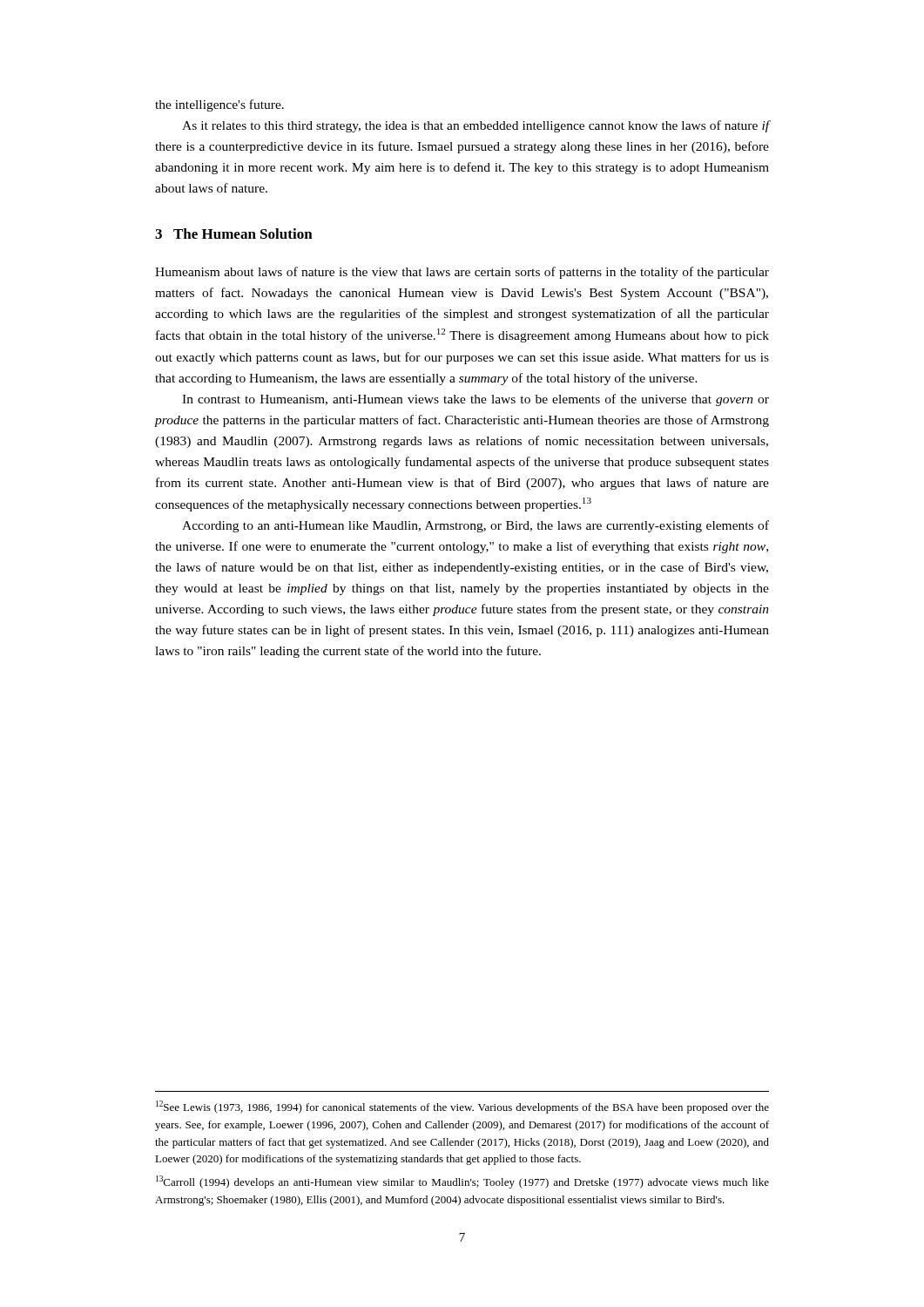Select the text block containing "the intelligence's future. As"
Image resolution: width=924 pixels, height=1307 pixels.
coord(462,146)
